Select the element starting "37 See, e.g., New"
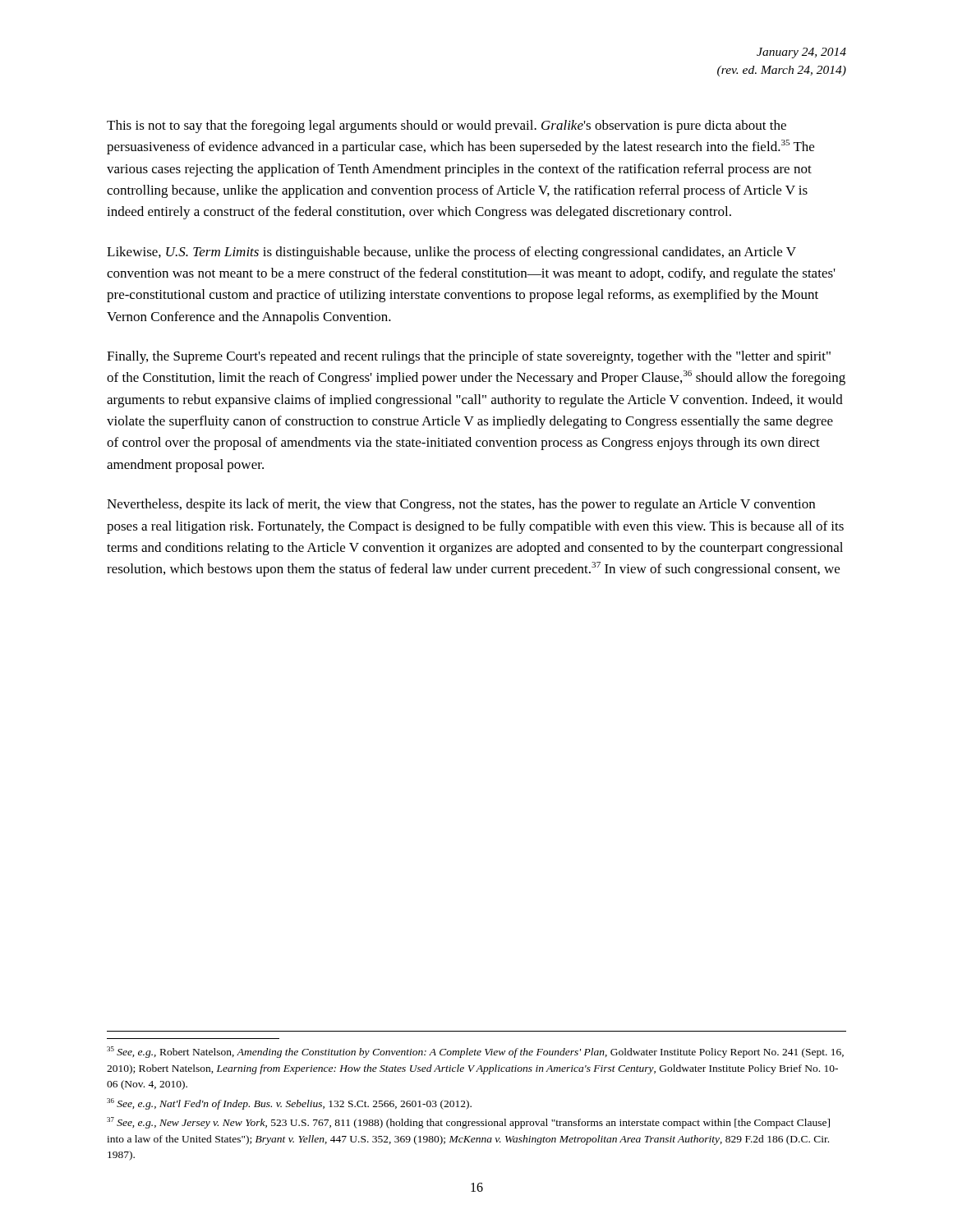 469,1138
